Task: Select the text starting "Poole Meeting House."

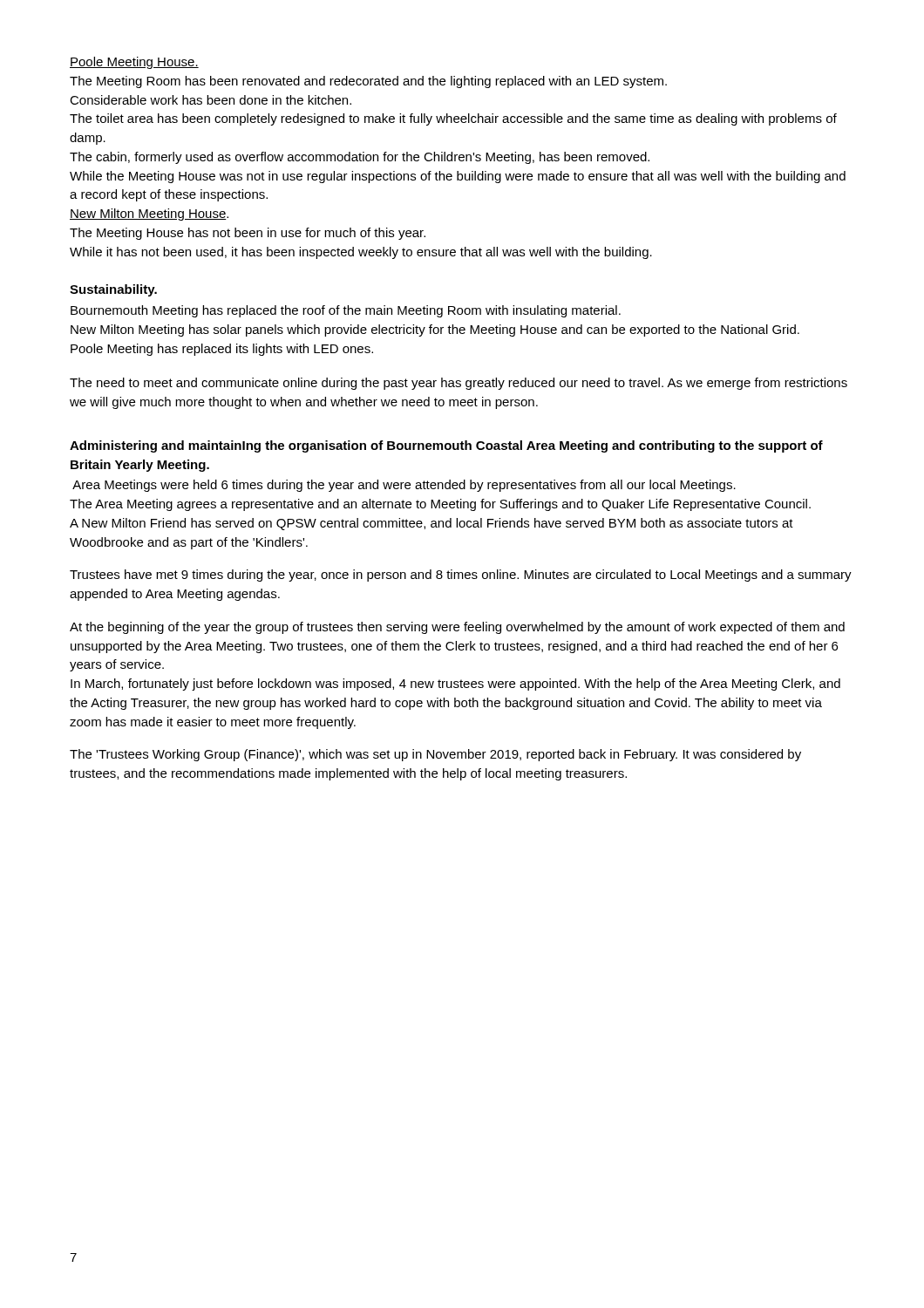Action: (462, 155)
